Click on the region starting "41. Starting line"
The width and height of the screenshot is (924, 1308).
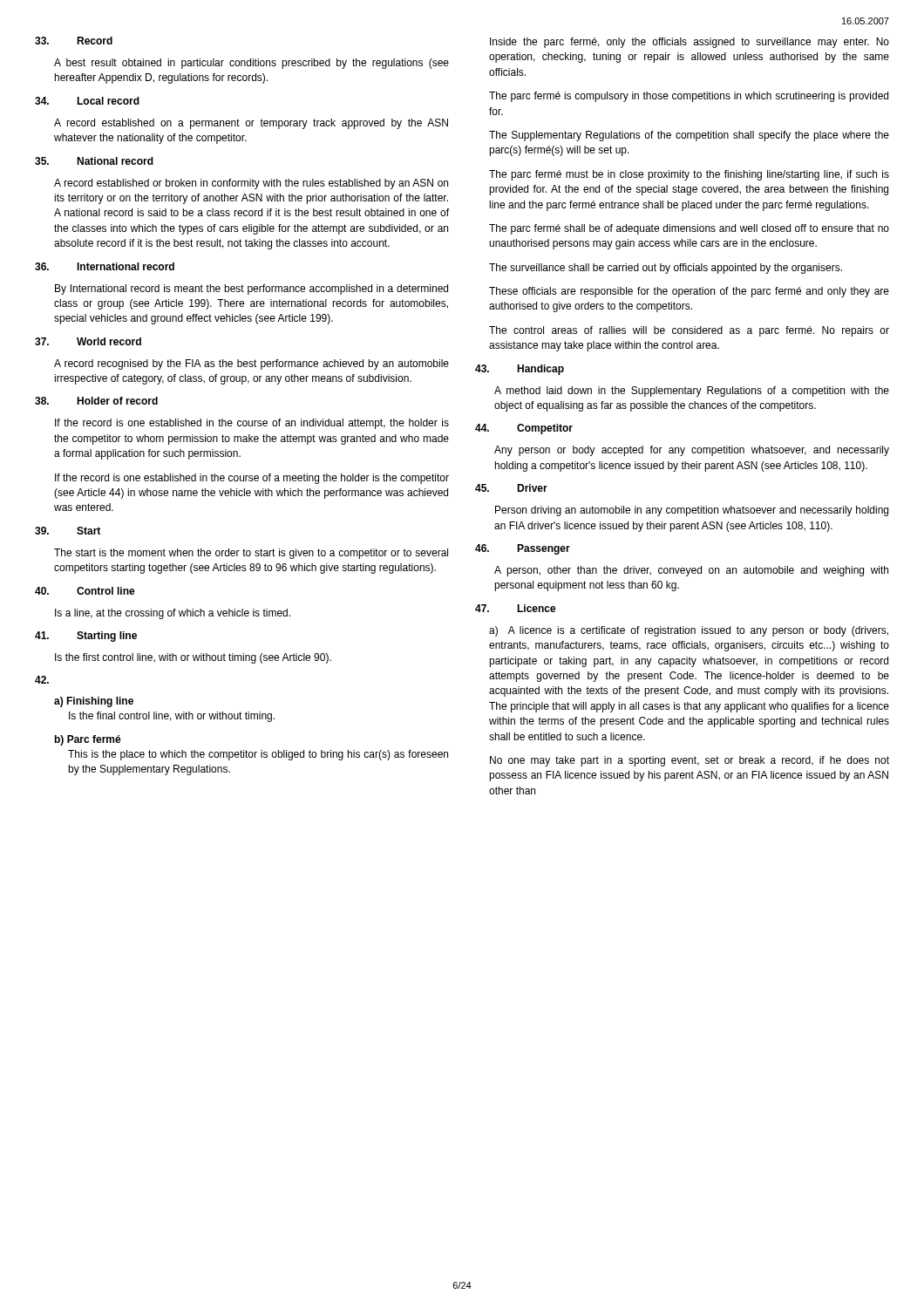86,637
